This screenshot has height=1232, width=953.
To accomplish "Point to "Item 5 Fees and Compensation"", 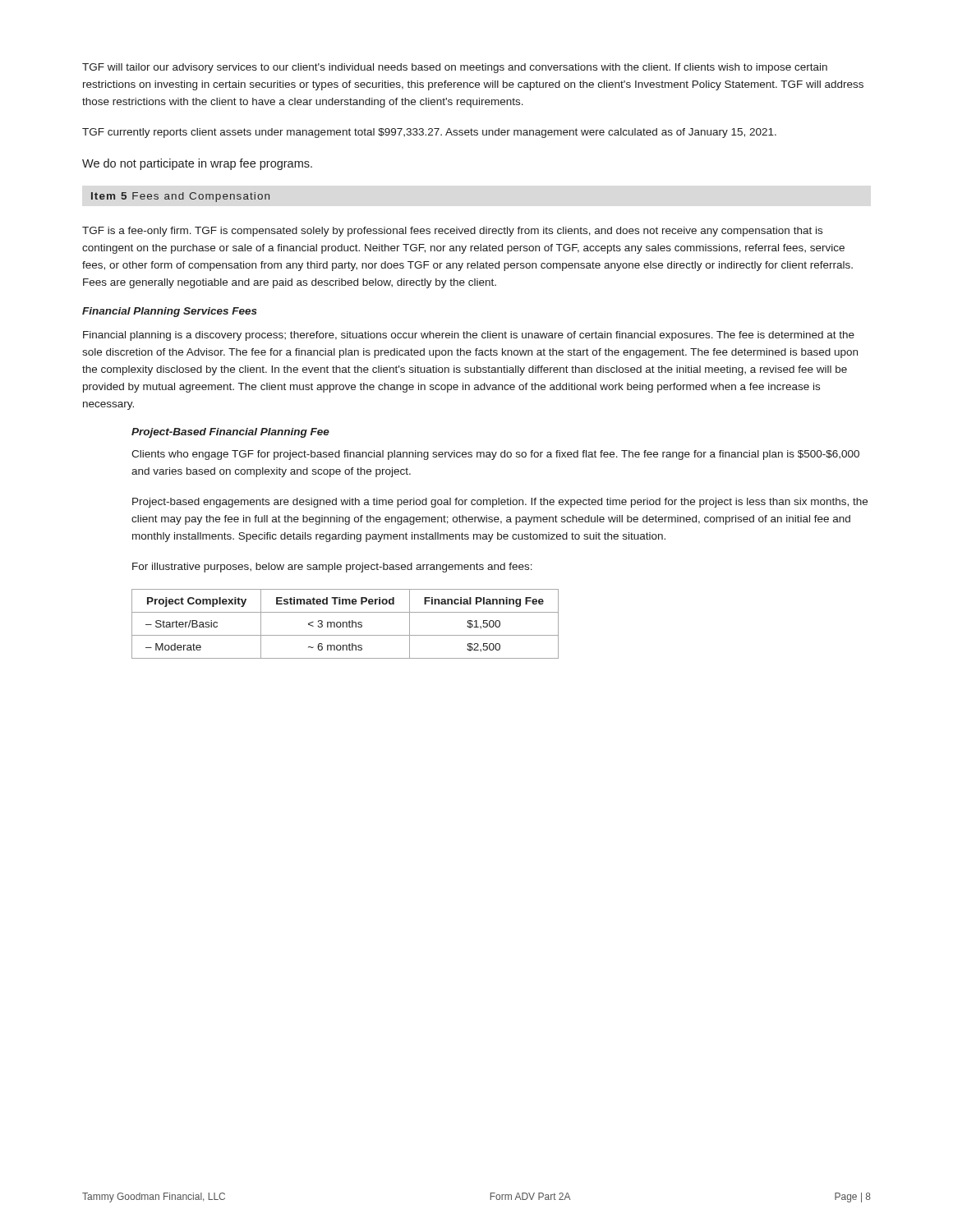I will pos(181,196).
